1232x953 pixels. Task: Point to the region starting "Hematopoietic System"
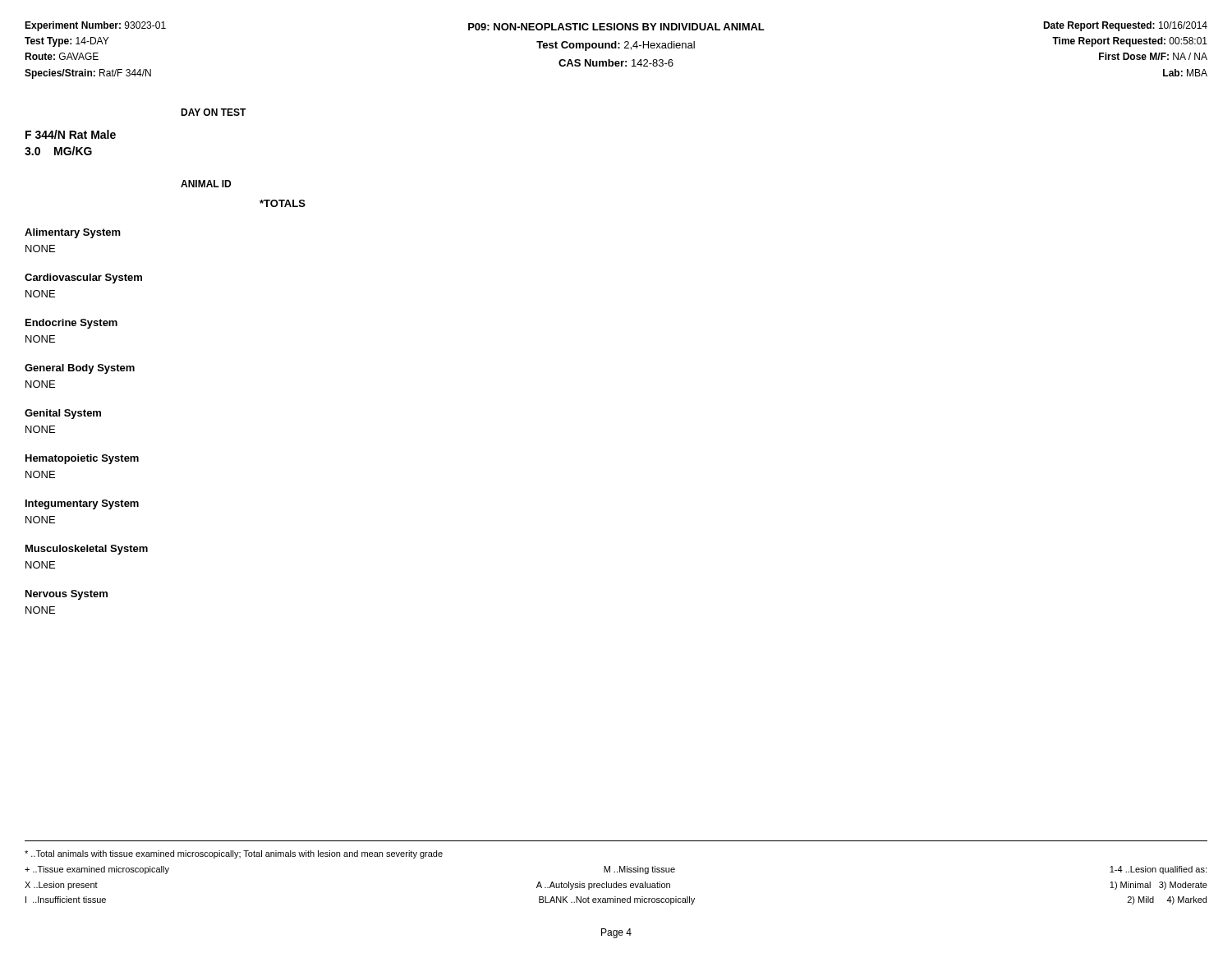point(82,458)
